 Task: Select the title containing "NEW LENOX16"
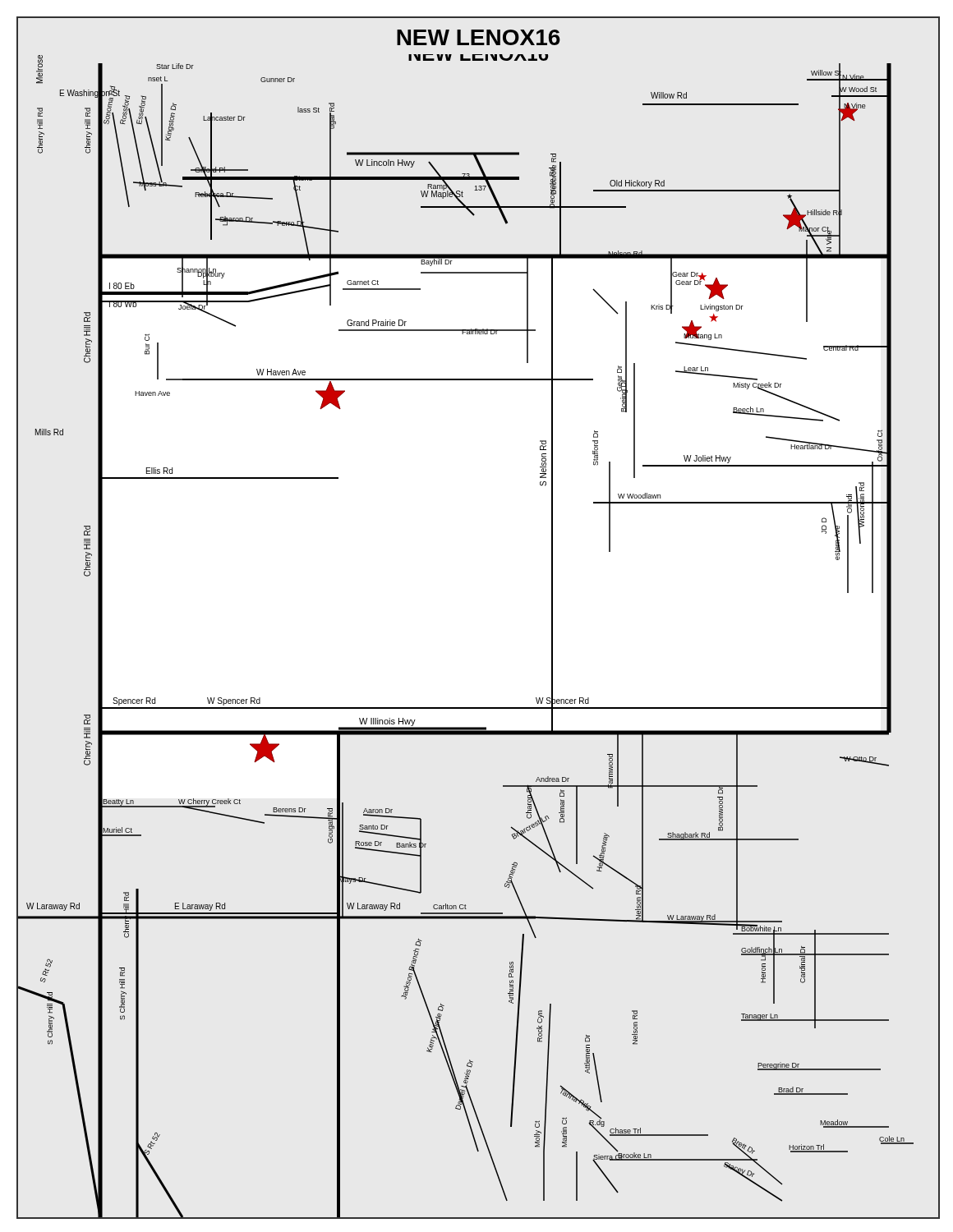(478, 37)
